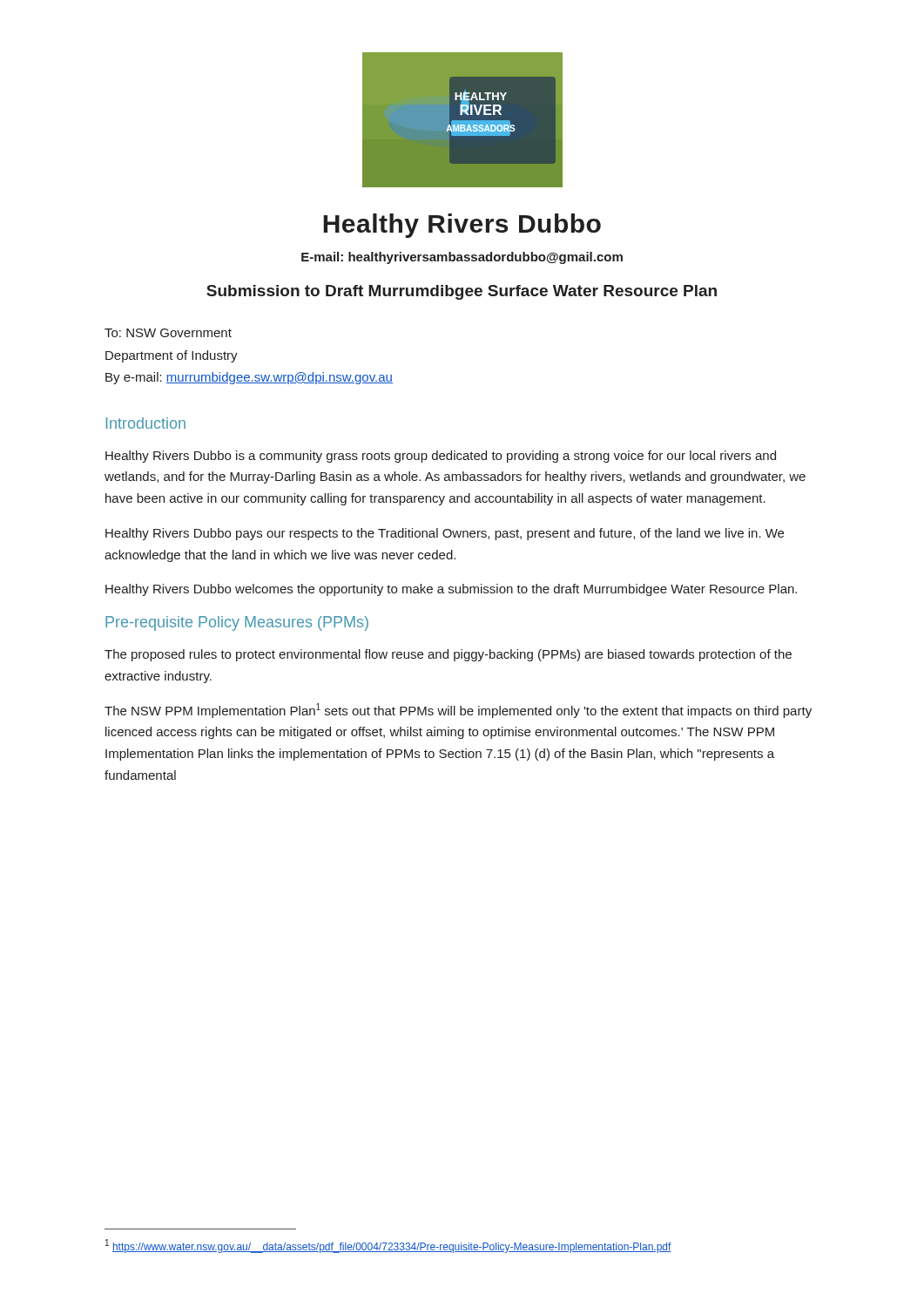The width and height of the screenshot is (924, 1307).
Task: Locate the section header containing "Submission to Draft Murrumdibgee Surface Water Resource"
Action: pos(462,291)
